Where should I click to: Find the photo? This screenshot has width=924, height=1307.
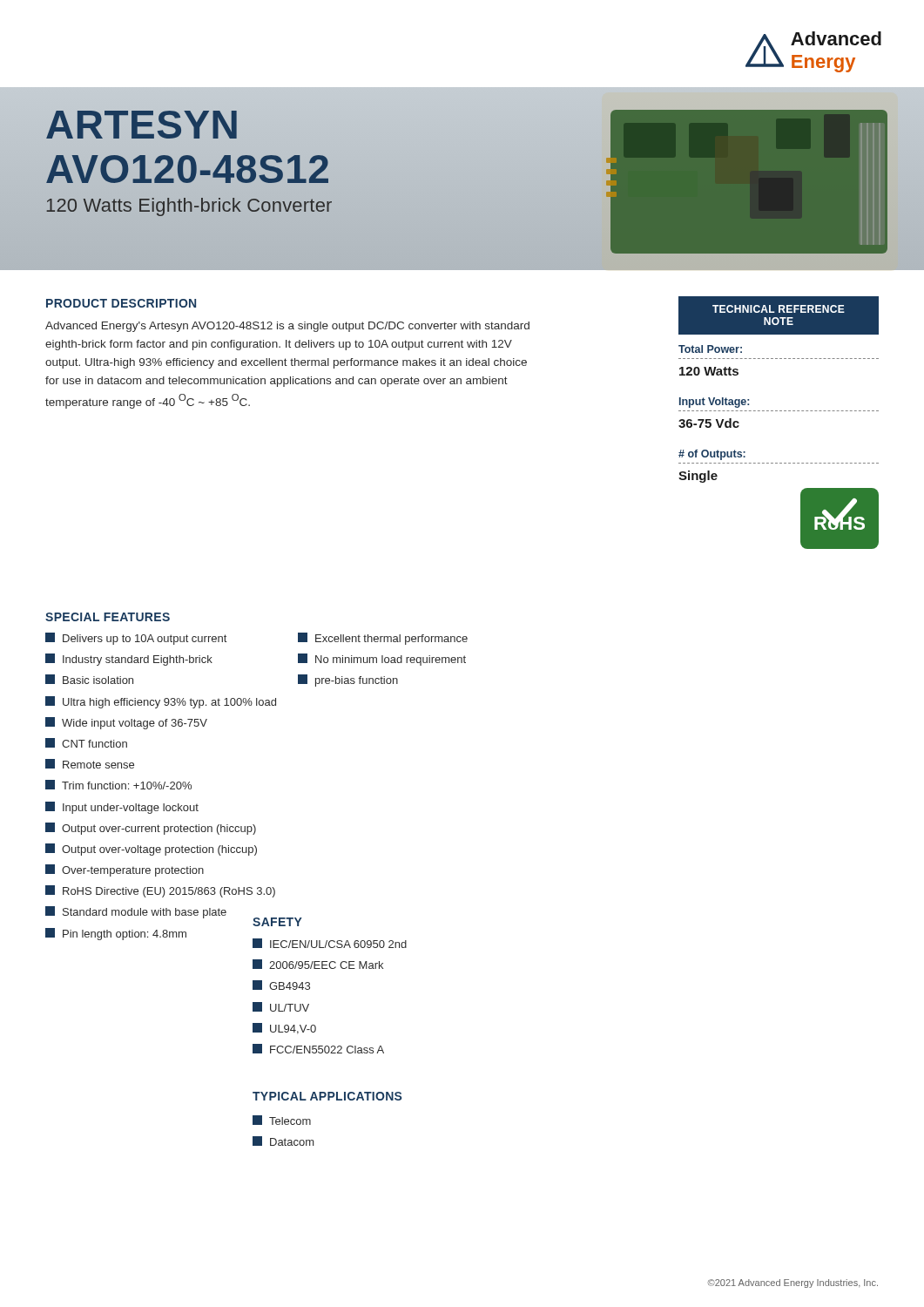tap(750, 182)
